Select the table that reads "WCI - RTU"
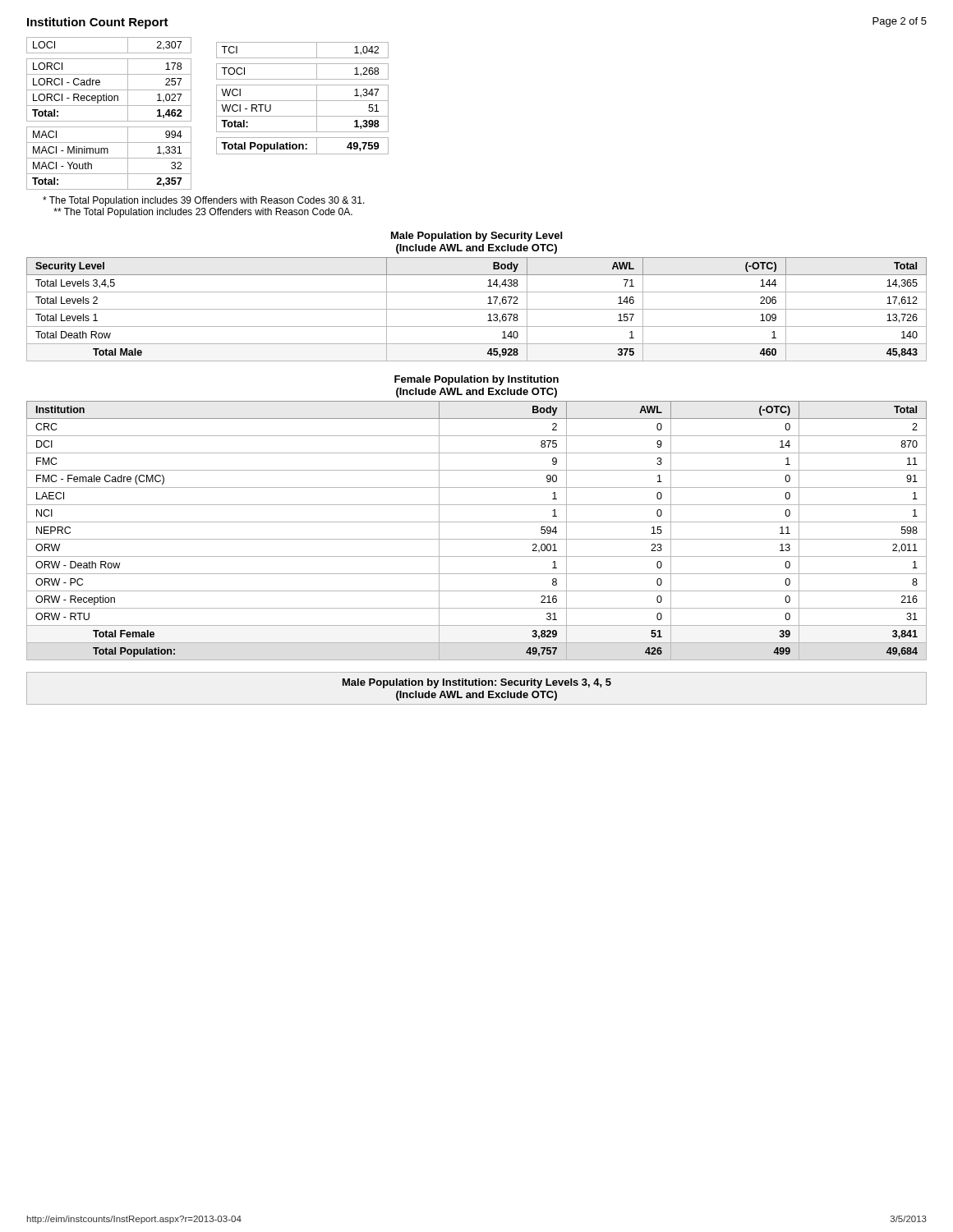This screenshot has width=953, height=1232. pyautogui.click(x=302, y=113)
